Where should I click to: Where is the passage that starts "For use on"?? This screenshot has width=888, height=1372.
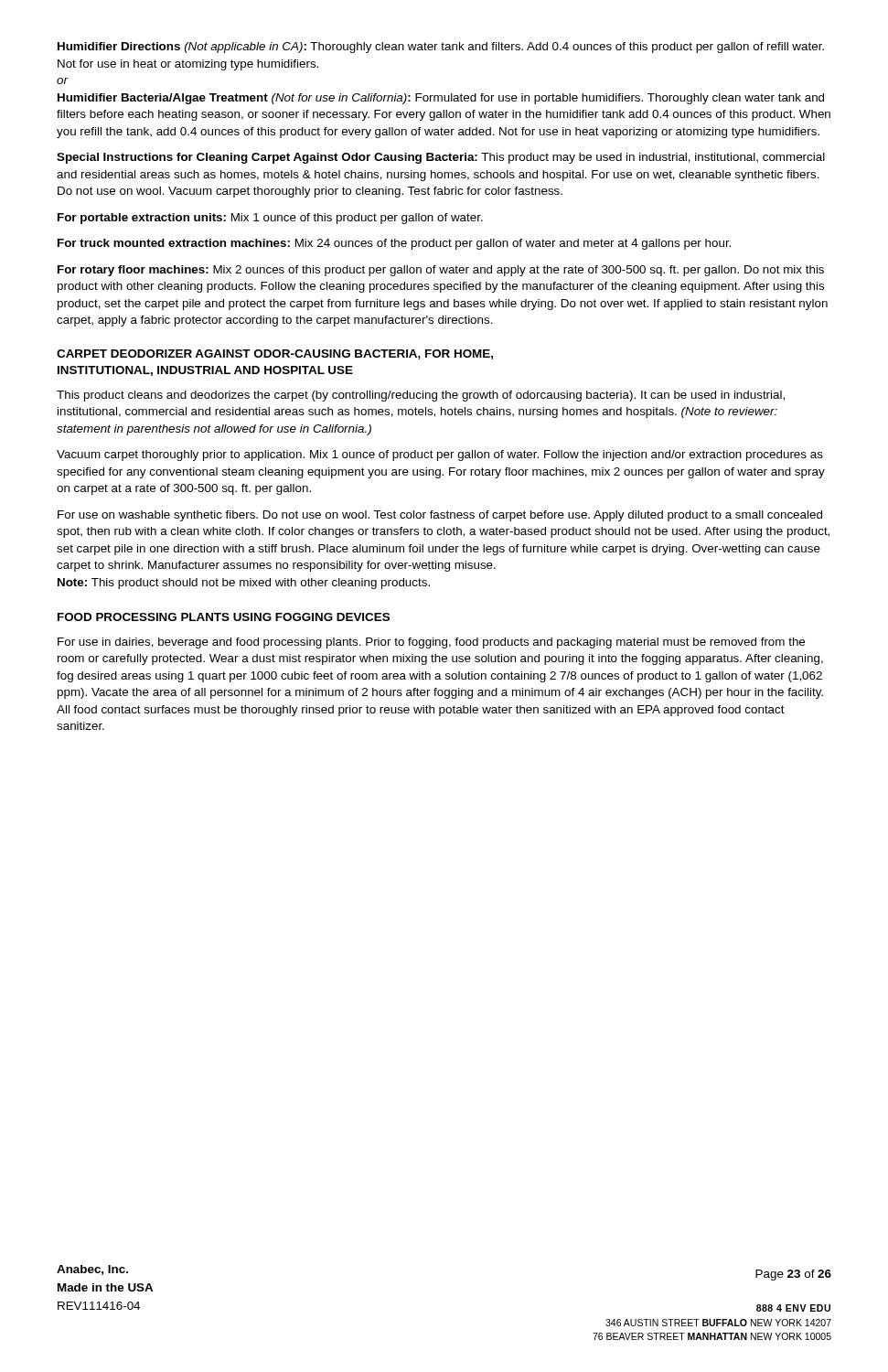[x=444, y=548]
